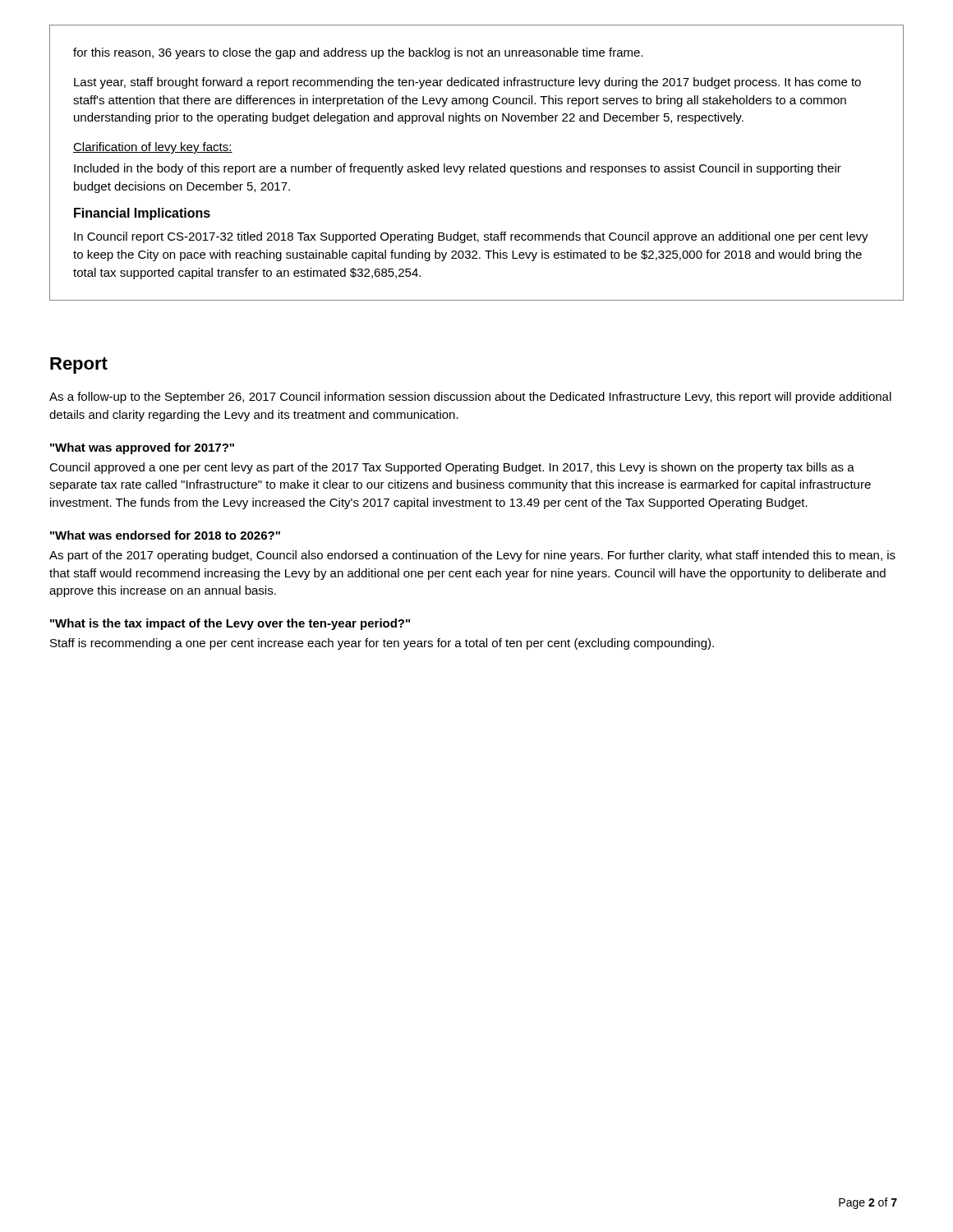Screen dimensions: 1232x953
Task: Locate the text starting "Included in the body of this"
Action: point(457,177)
